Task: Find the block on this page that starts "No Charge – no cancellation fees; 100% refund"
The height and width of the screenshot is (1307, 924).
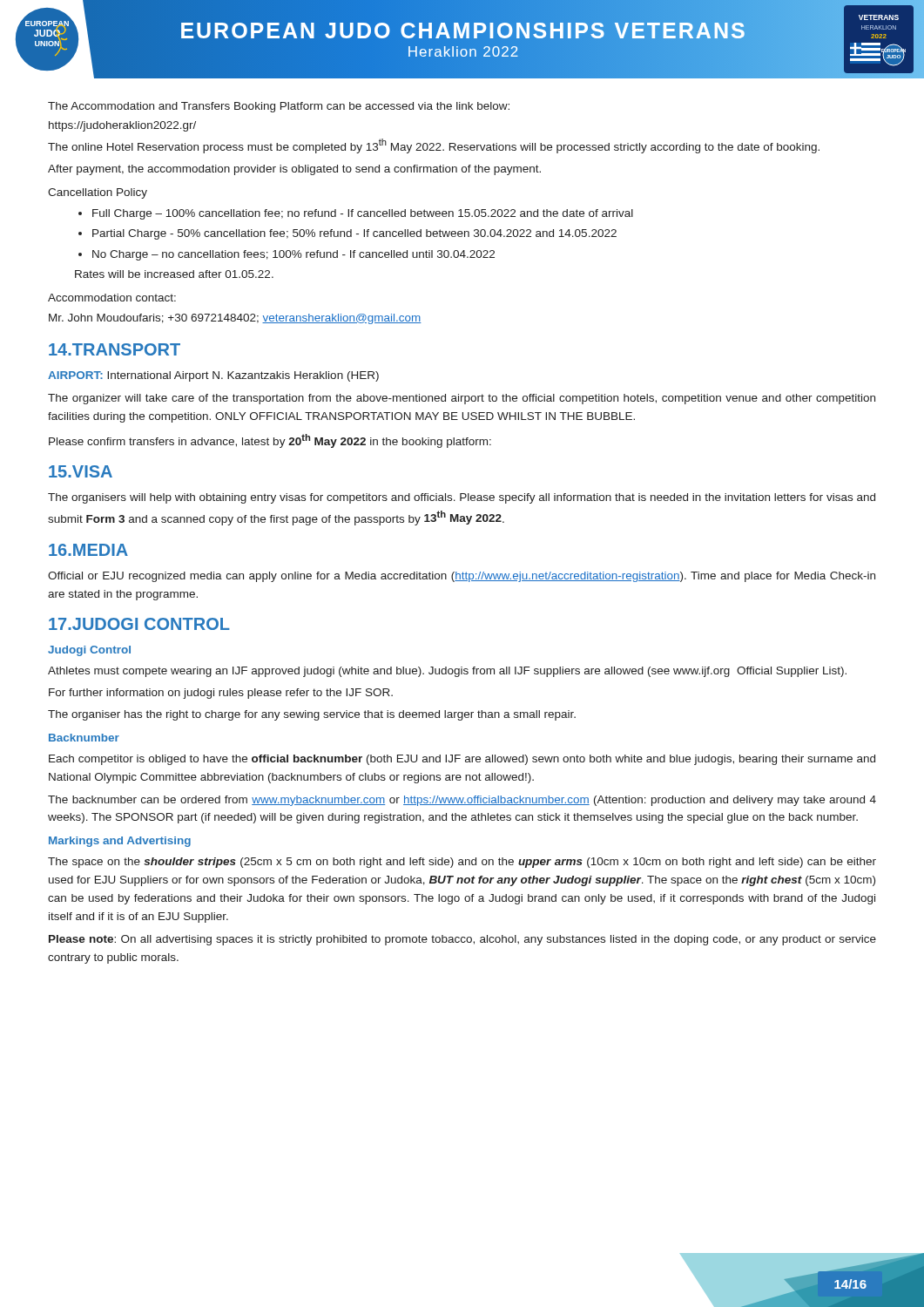Action: click(x=475, y=254)
